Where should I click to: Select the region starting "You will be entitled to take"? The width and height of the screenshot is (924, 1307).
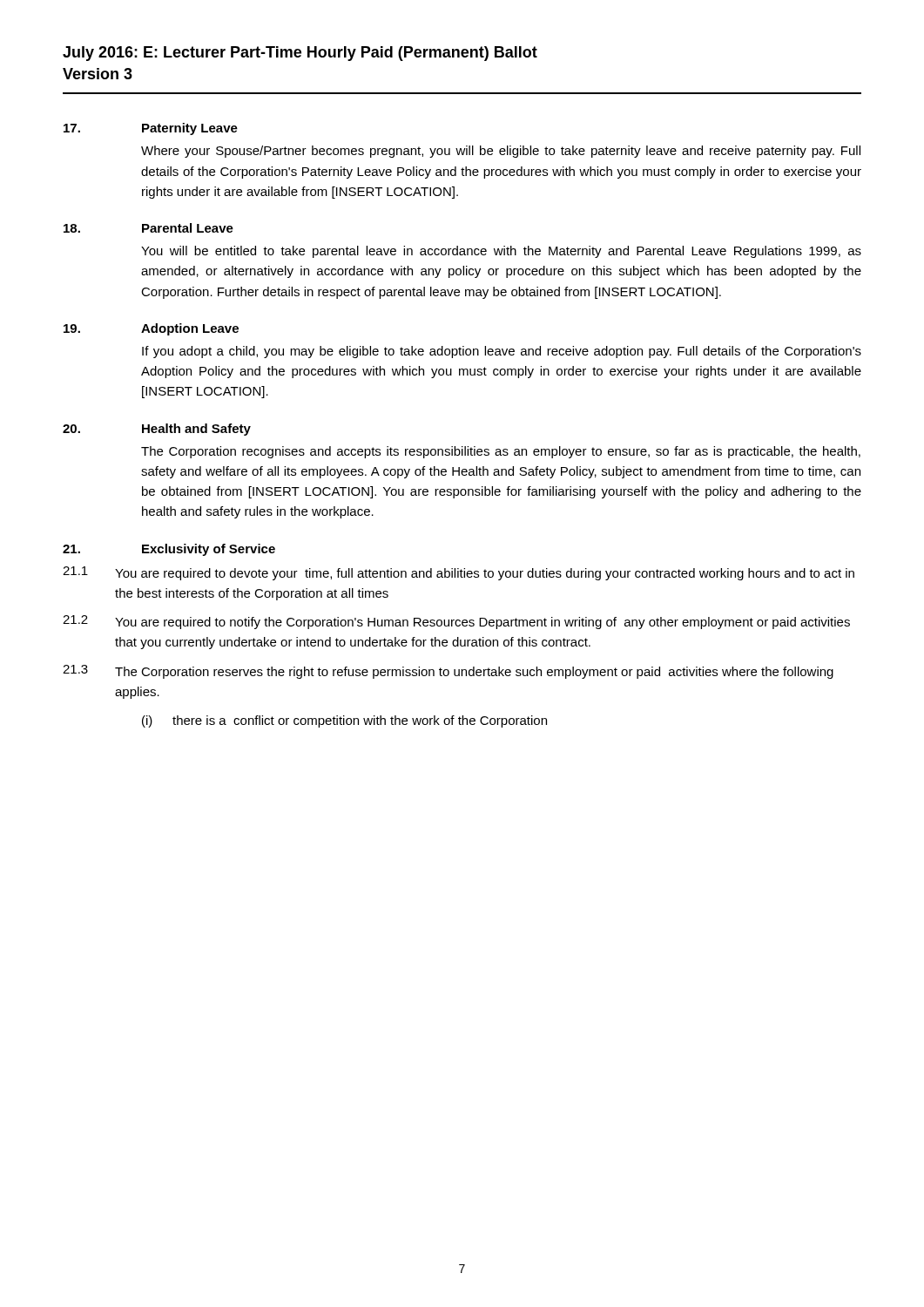(x=501, y=271)
